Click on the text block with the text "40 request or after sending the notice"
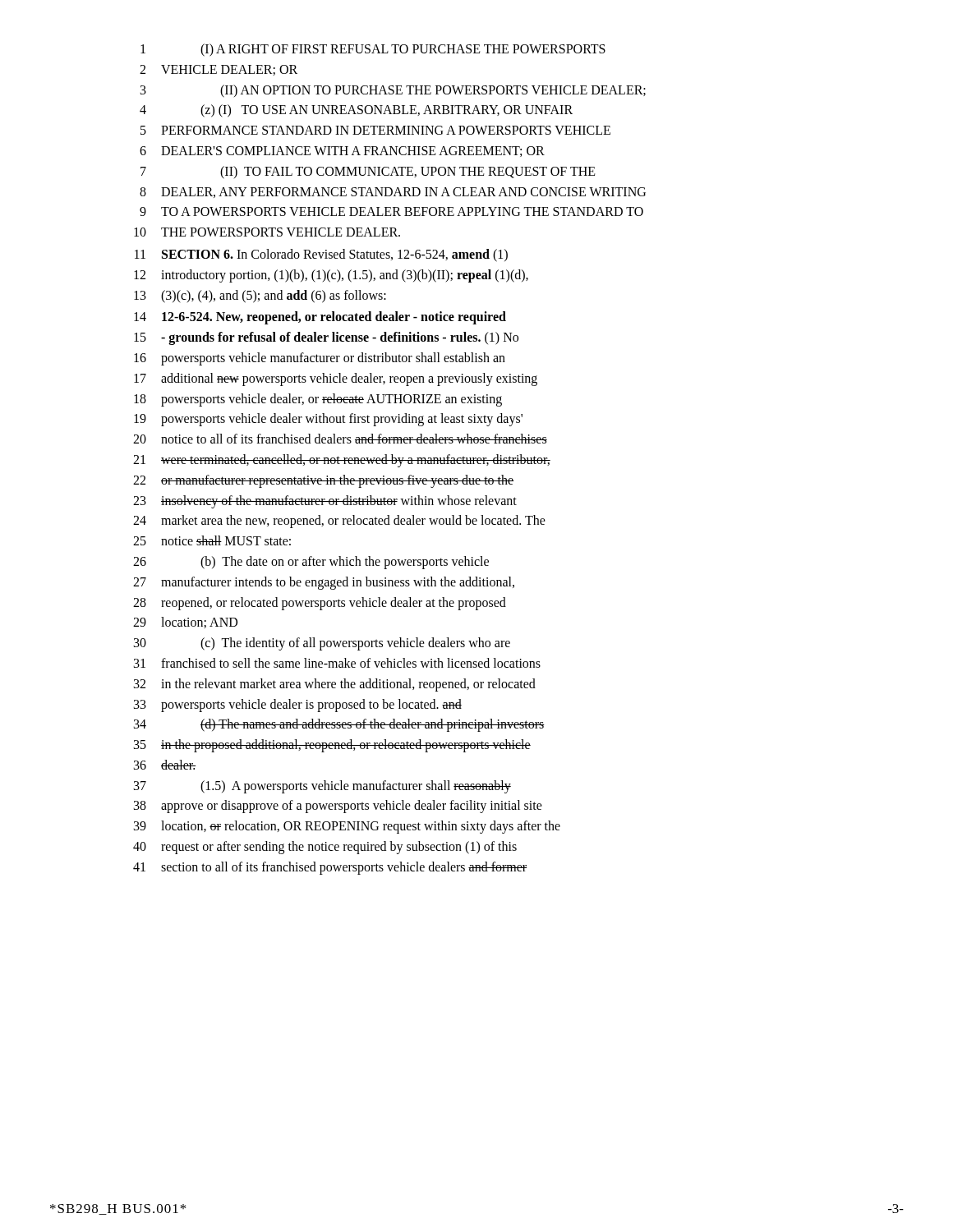This screenshot has height=1232, width=953. [493, 847]
